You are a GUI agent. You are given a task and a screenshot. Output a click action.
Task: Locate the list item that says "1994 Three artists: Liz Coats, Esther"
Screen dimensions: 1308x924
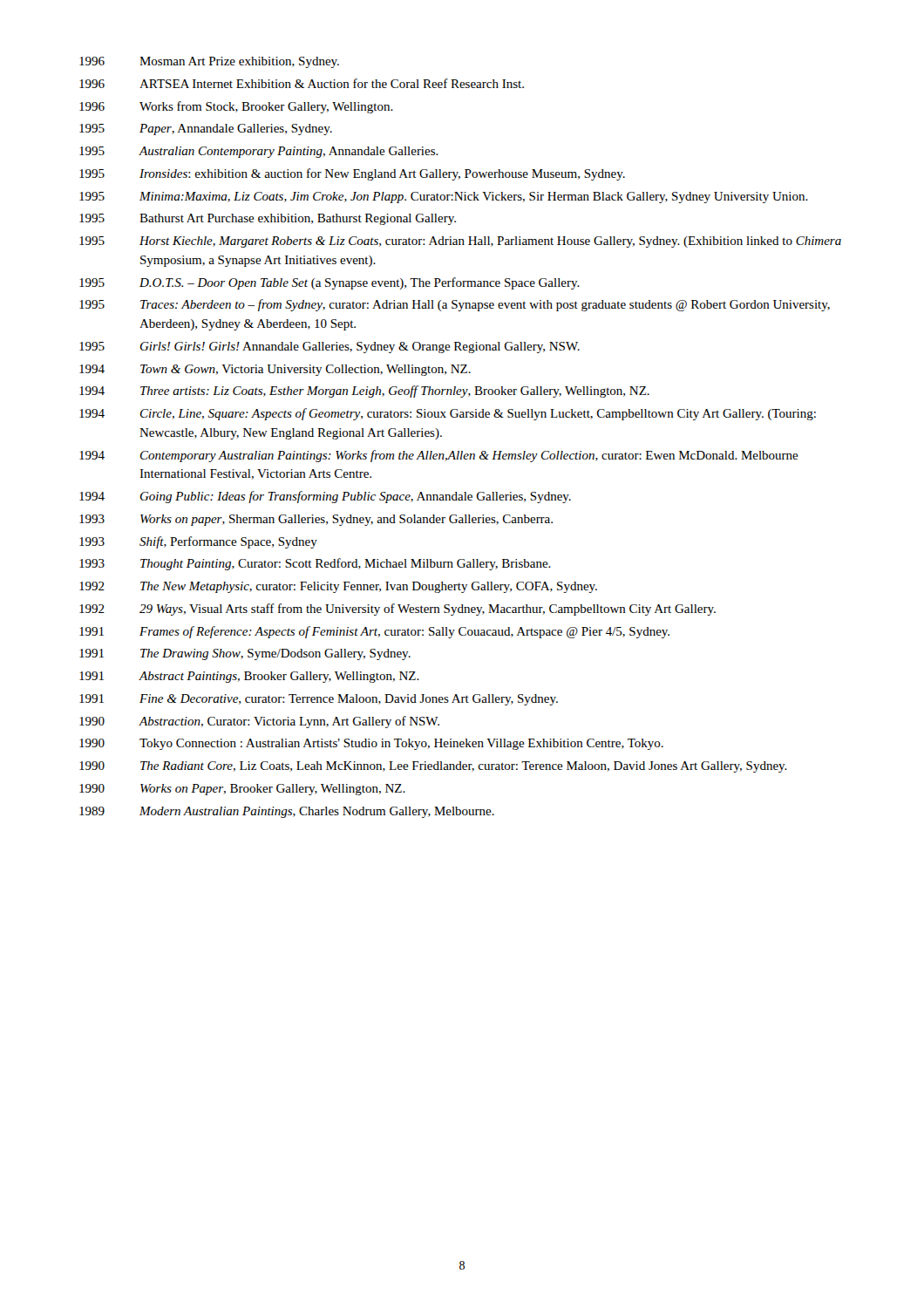462,392
